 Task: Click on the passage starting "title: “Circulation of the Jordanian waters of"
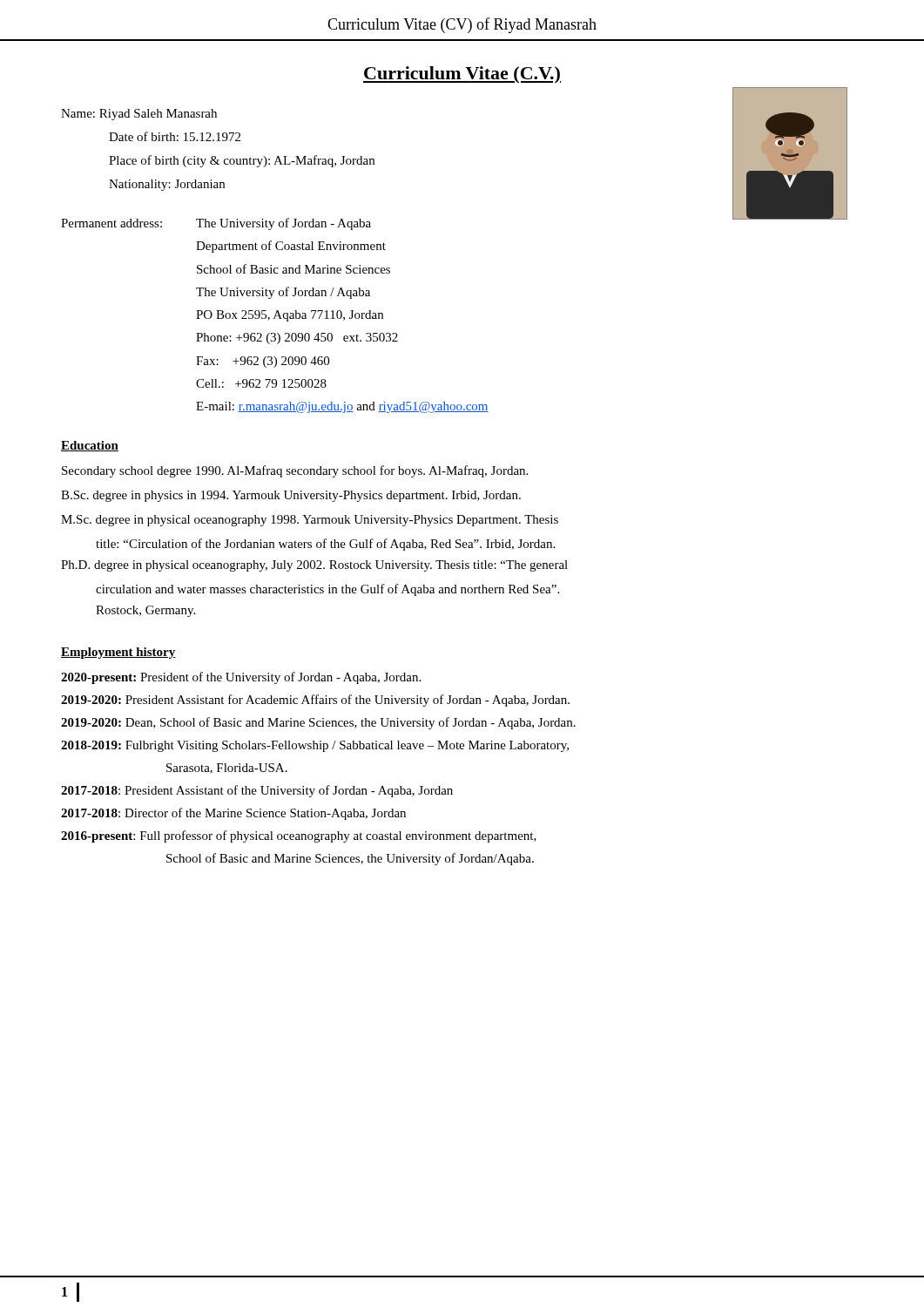[x=326, y=544]
